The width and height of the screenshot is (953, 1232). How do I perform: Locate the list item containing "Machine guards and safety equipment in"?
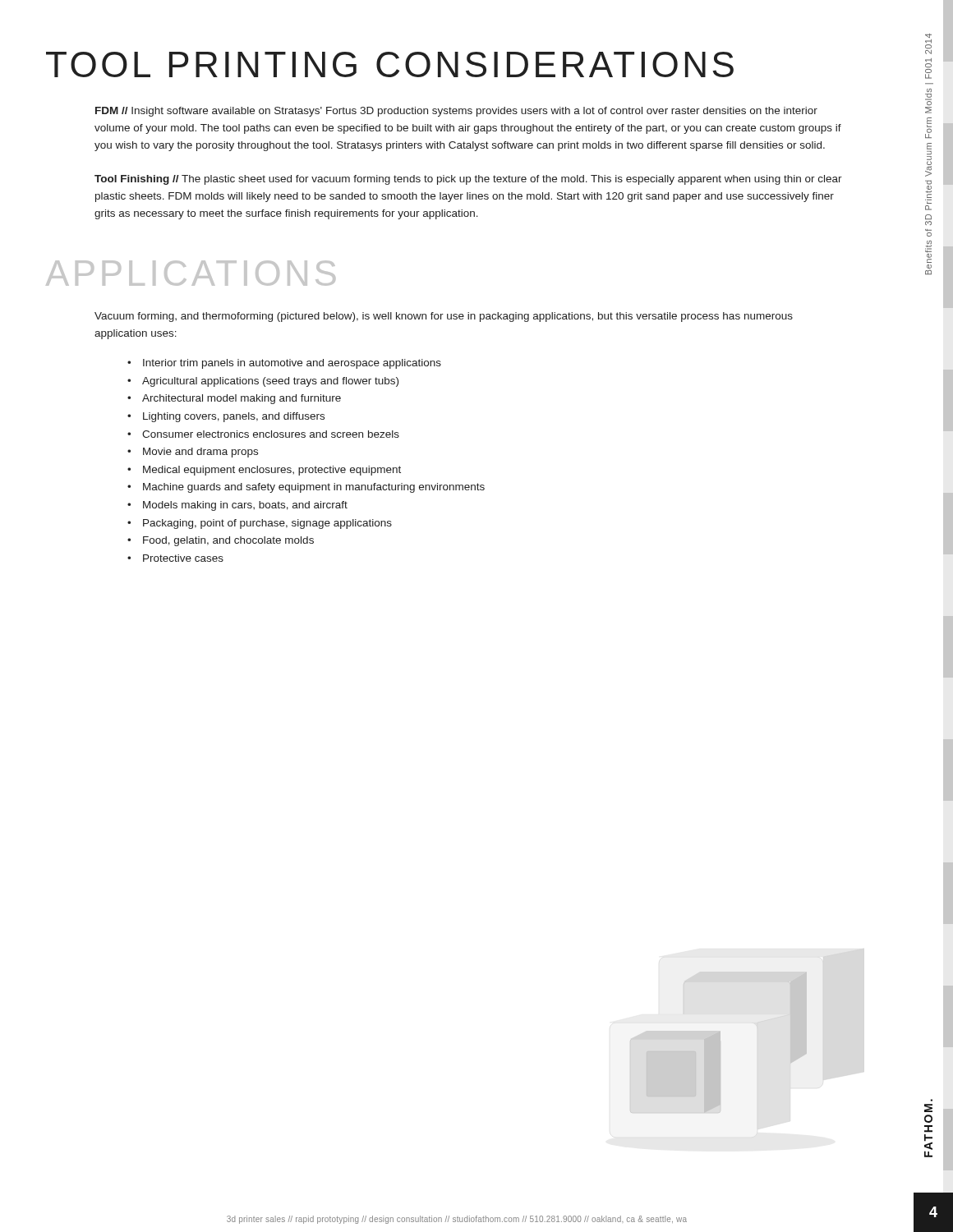click(313, 487)
